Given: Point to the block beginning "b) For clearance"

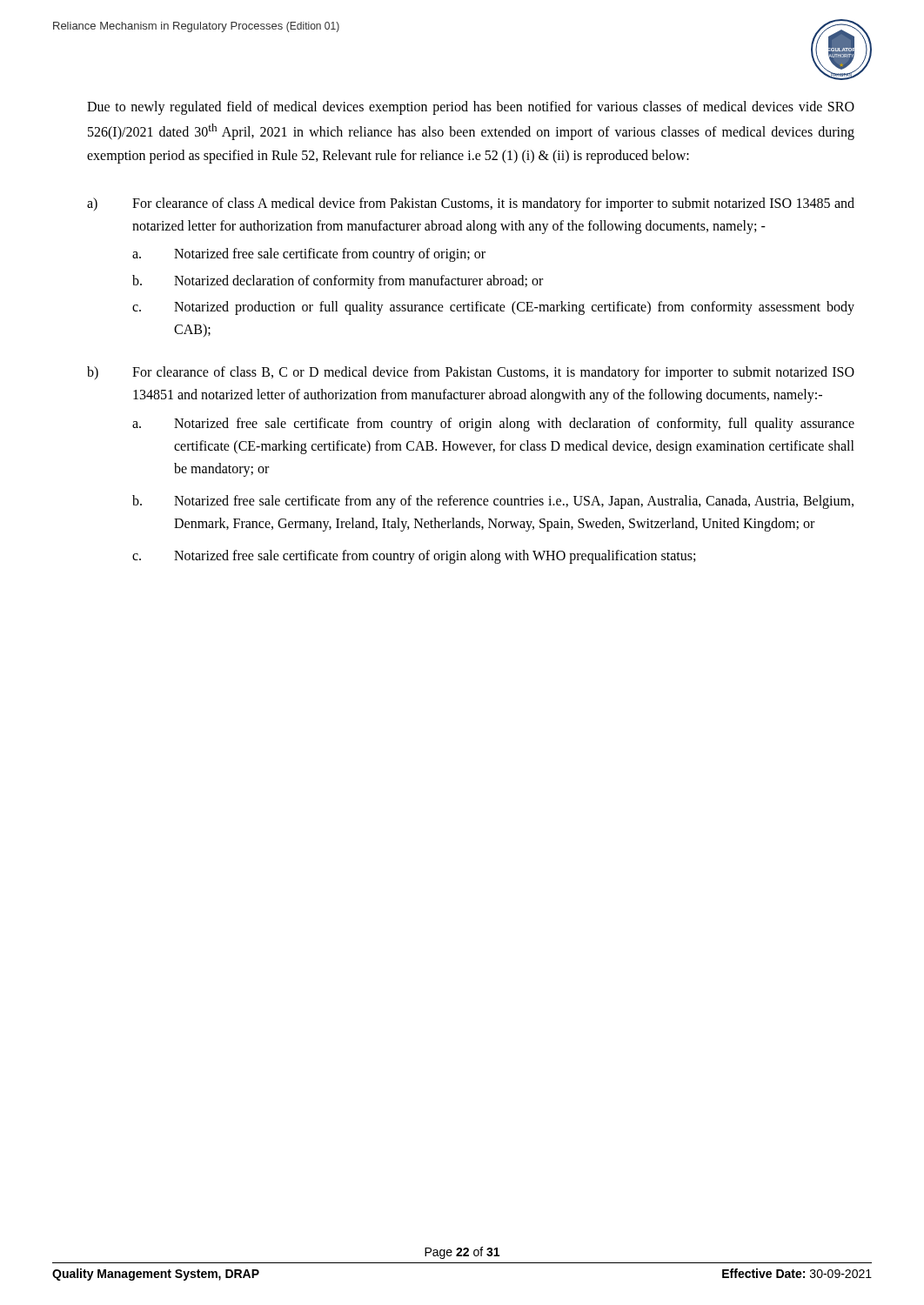Looking at the screenshot, I should click(x=471, y=373).
